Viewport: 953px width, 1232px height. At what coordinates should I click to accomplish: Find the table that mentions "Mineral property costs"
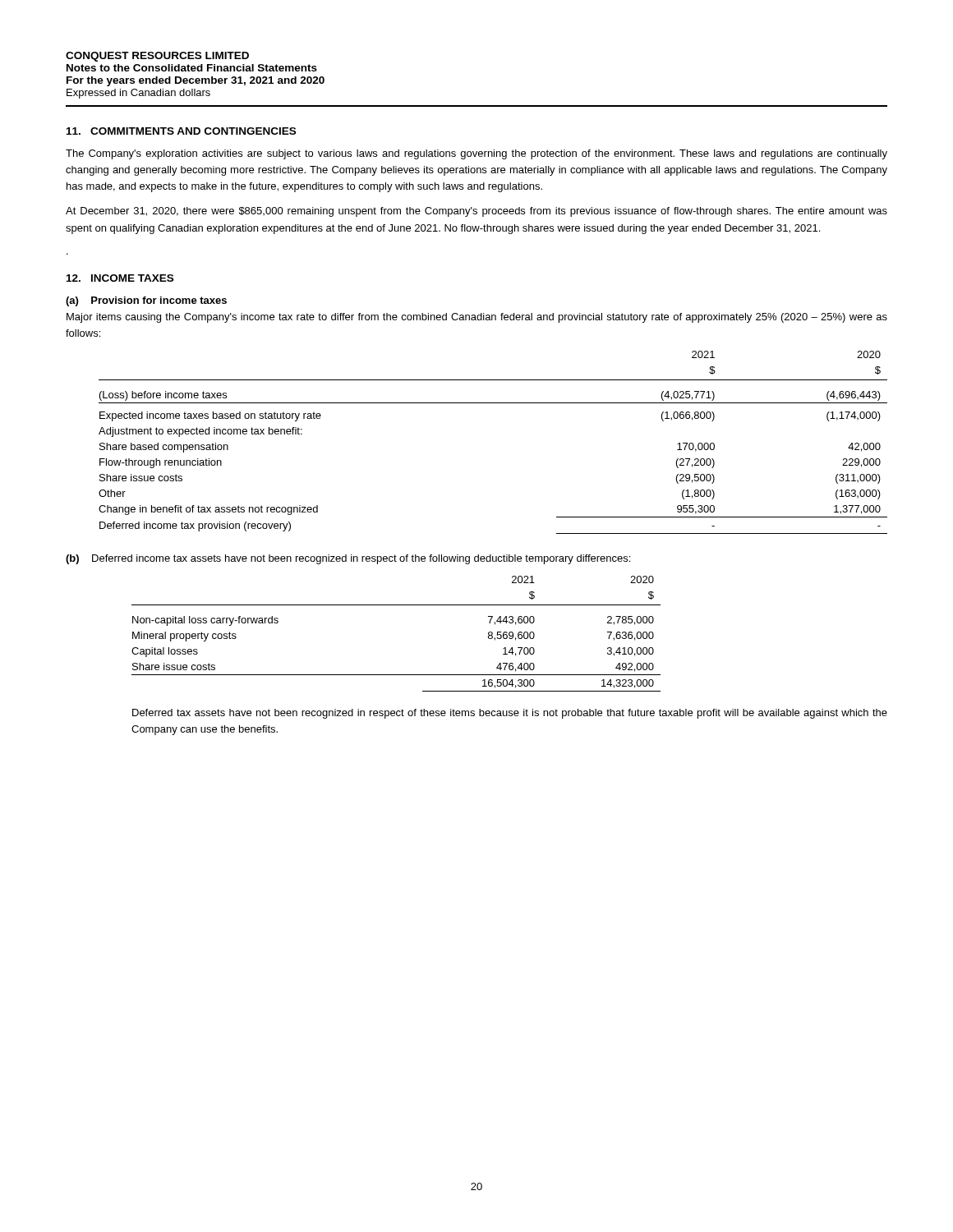click(x=509, y=632)
